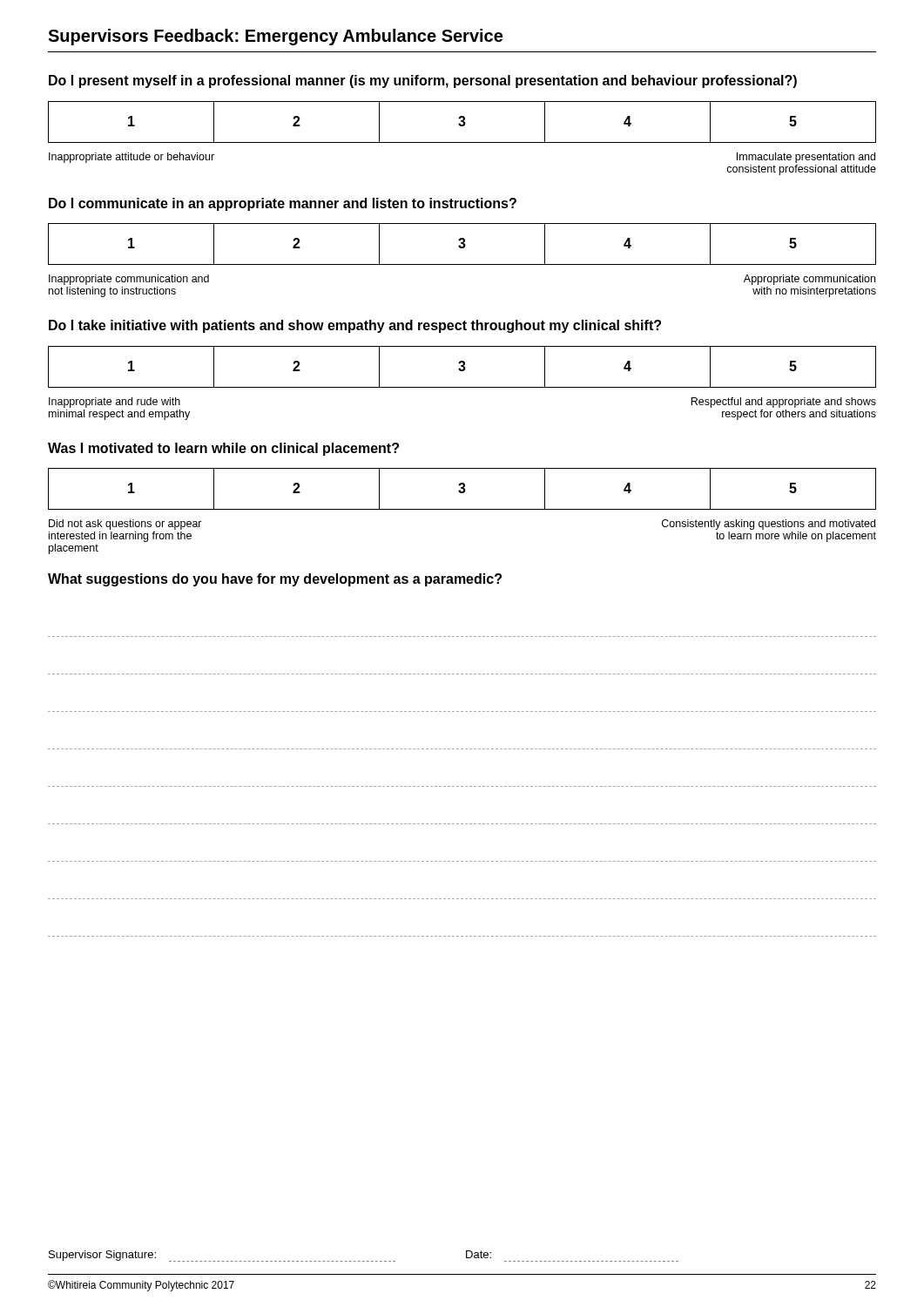Find the text block starting "Do I communicate in an appropriate manner and"
The image size is (924, 1307).
[x=282, y=203]
